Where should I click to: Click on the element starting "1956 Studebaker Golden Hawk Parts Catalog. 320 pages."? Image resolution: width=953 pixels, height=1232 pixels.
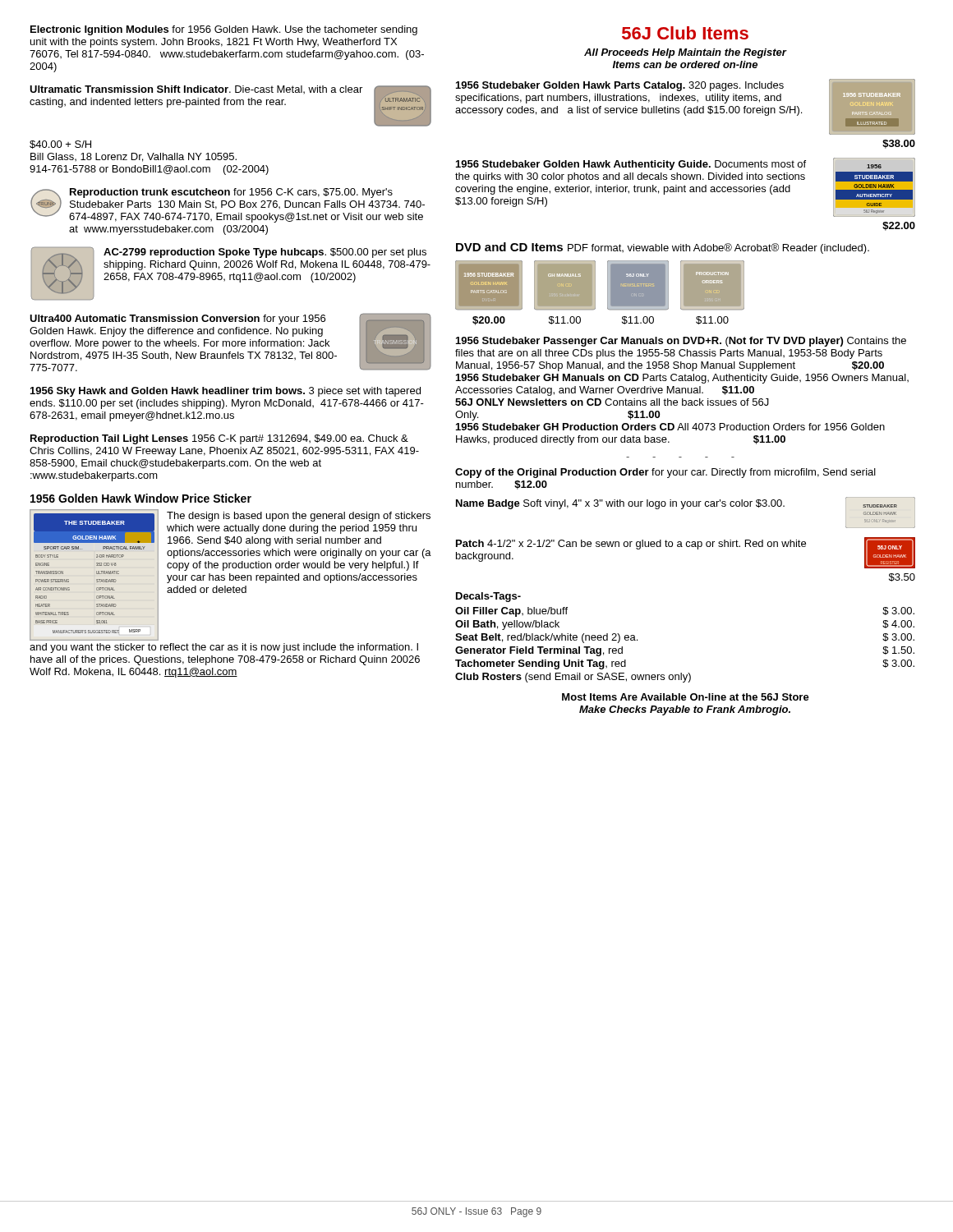(x=685, y=114)
